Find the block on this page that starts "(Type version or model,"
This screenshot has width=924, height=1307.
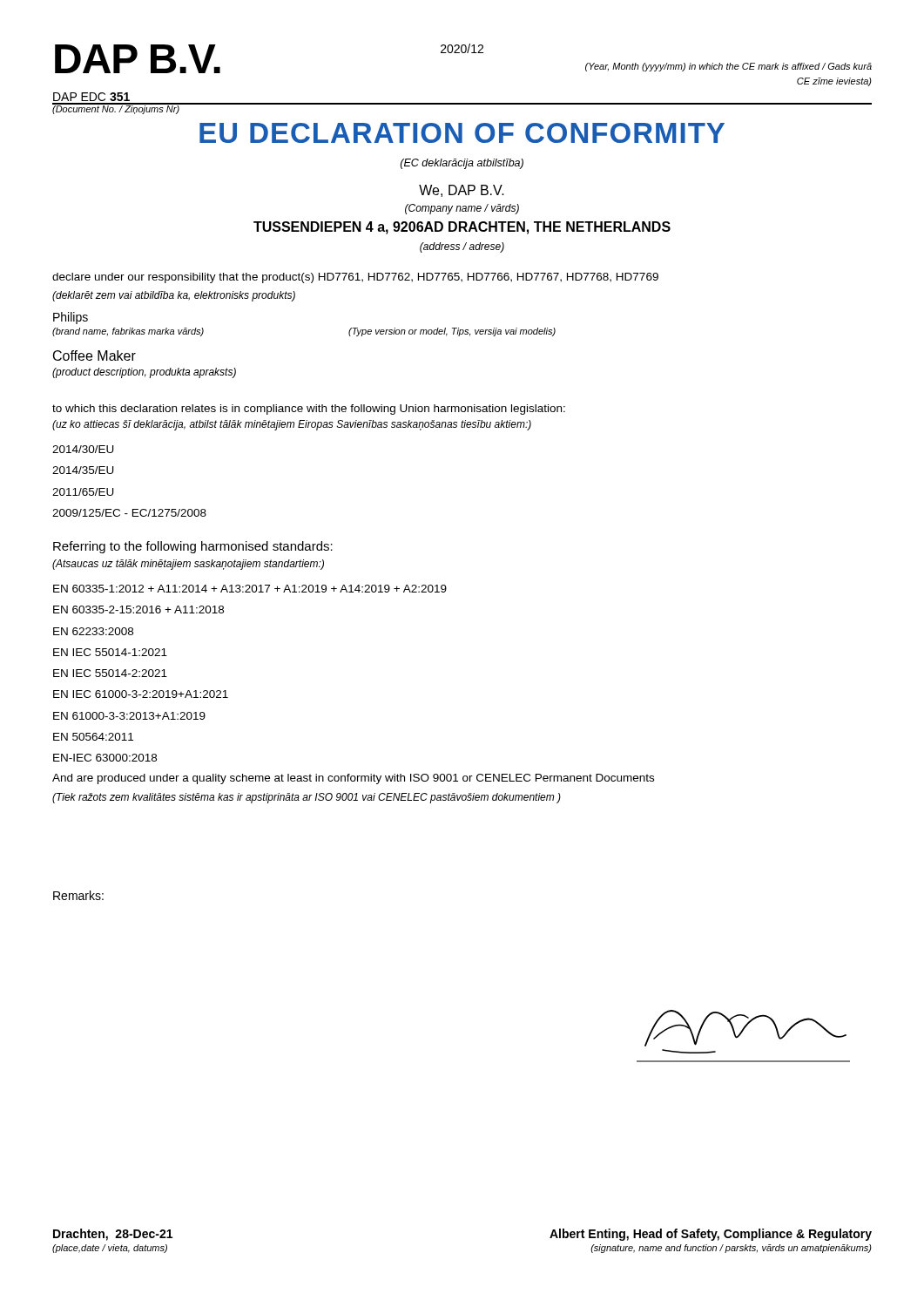tap(452, 331)
